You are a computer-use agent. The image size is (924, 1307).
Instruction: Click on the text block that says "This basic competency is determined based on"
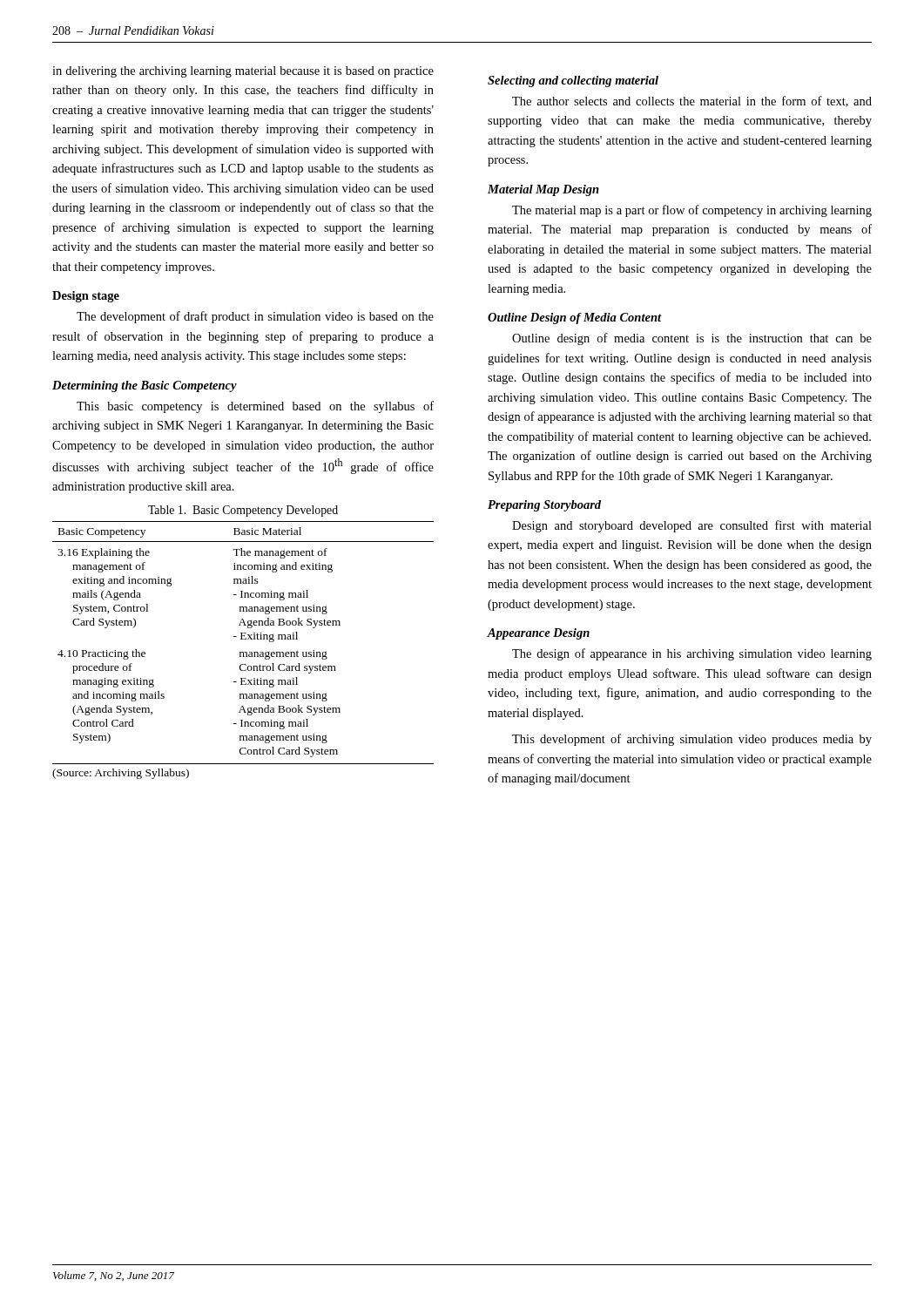click(243, 446)
